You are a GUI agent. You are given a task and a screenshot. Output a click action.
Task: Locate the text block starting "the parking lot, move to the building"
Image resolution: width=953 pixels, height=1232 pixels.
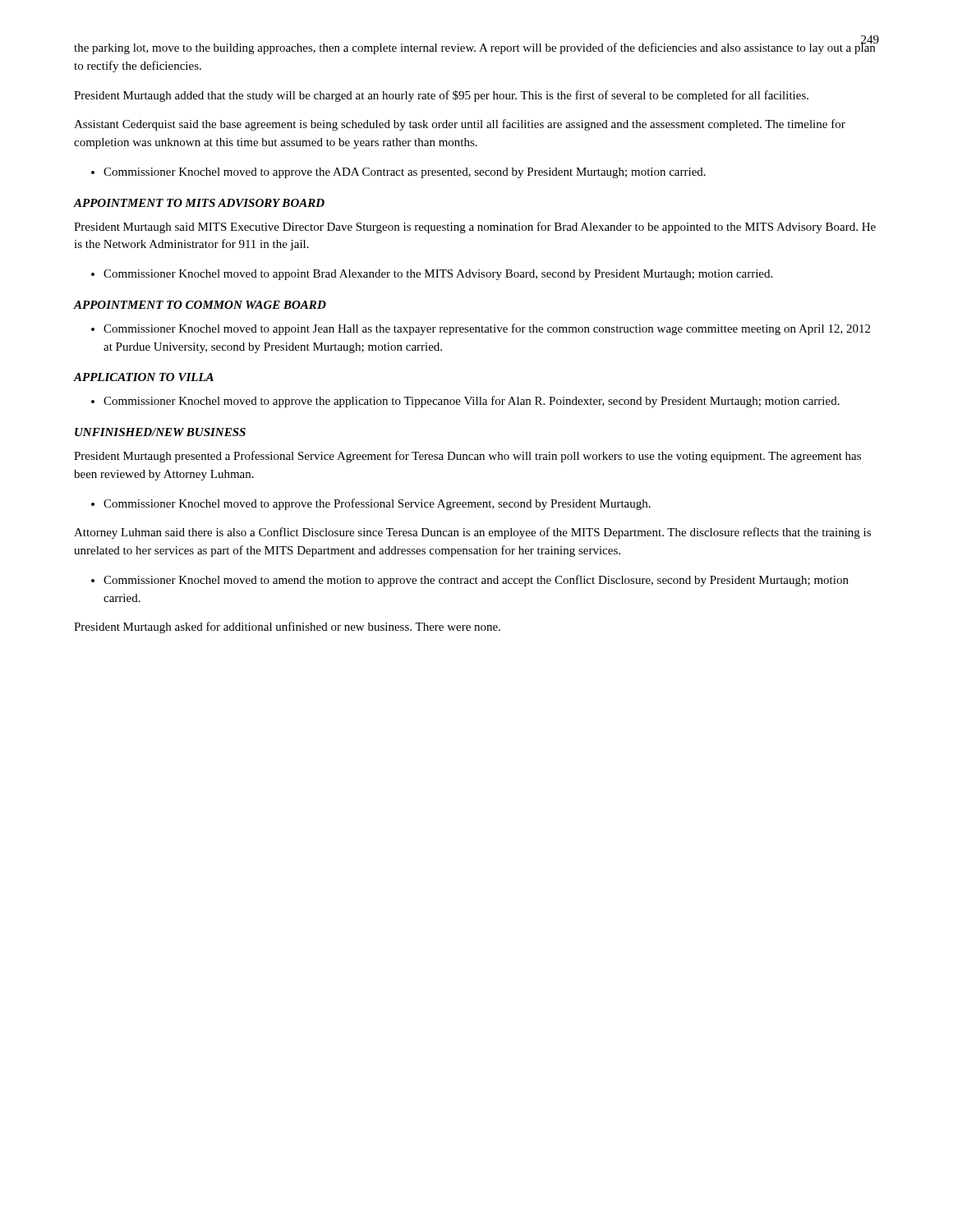tap(475, 57)
